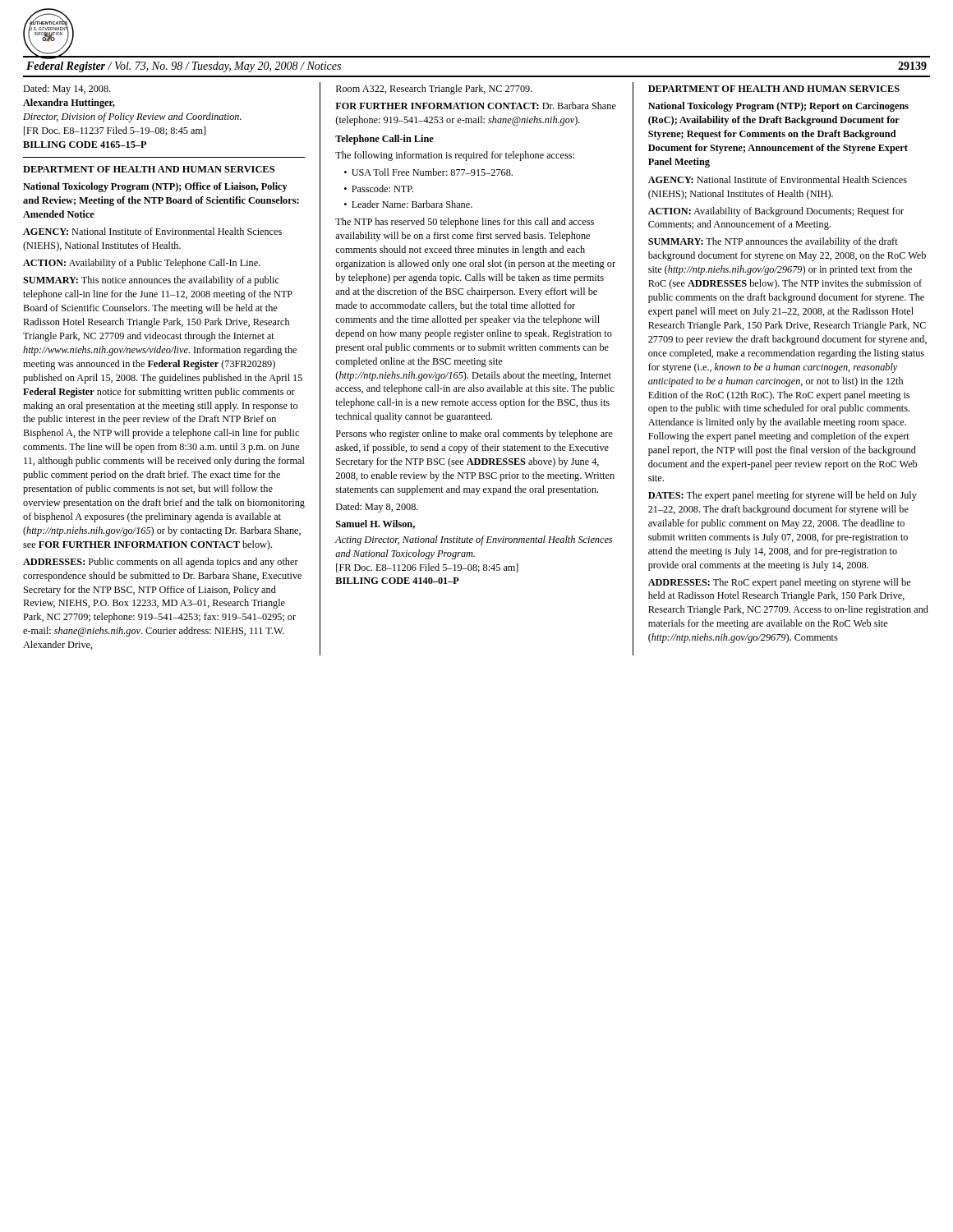The image size is (953, 1232).
Task: Locate the section header that says "National Toxicology Program (NTP); Report on Carcinogens"
Action: [x=778, y=134]
